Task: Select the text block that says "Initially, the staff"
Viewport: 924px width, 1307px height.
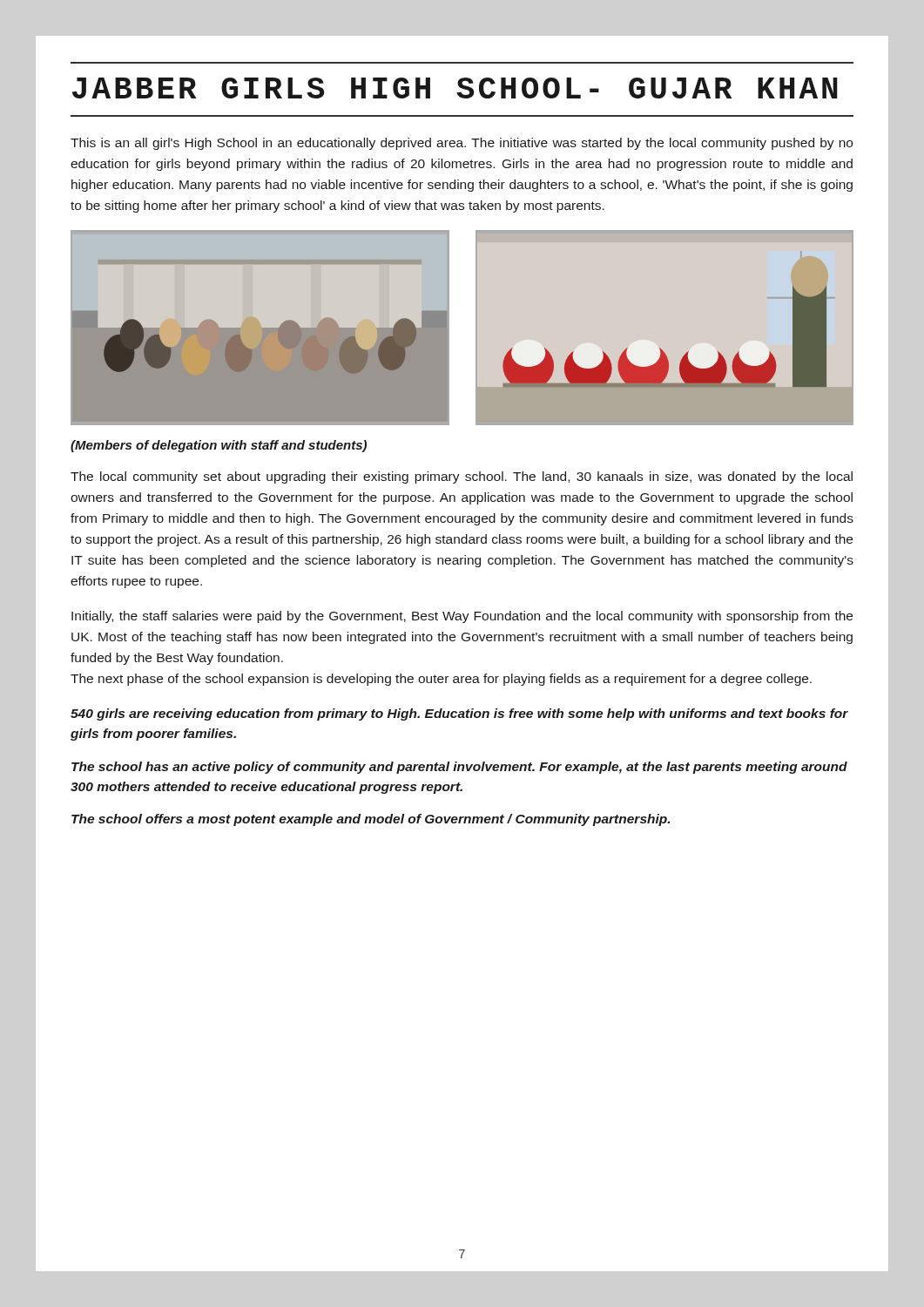Action: click(462, 647)
